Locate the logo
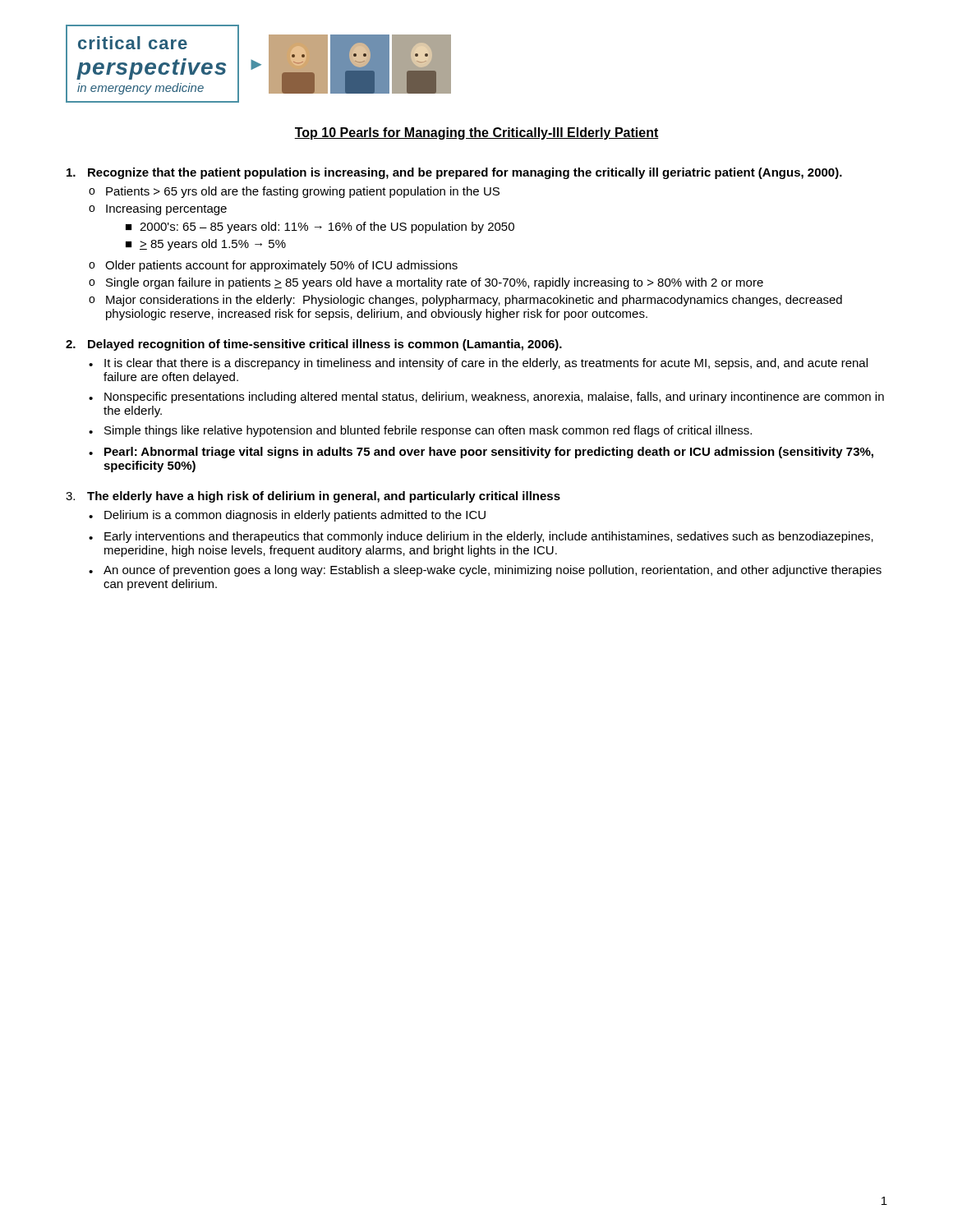 point(476,64)
